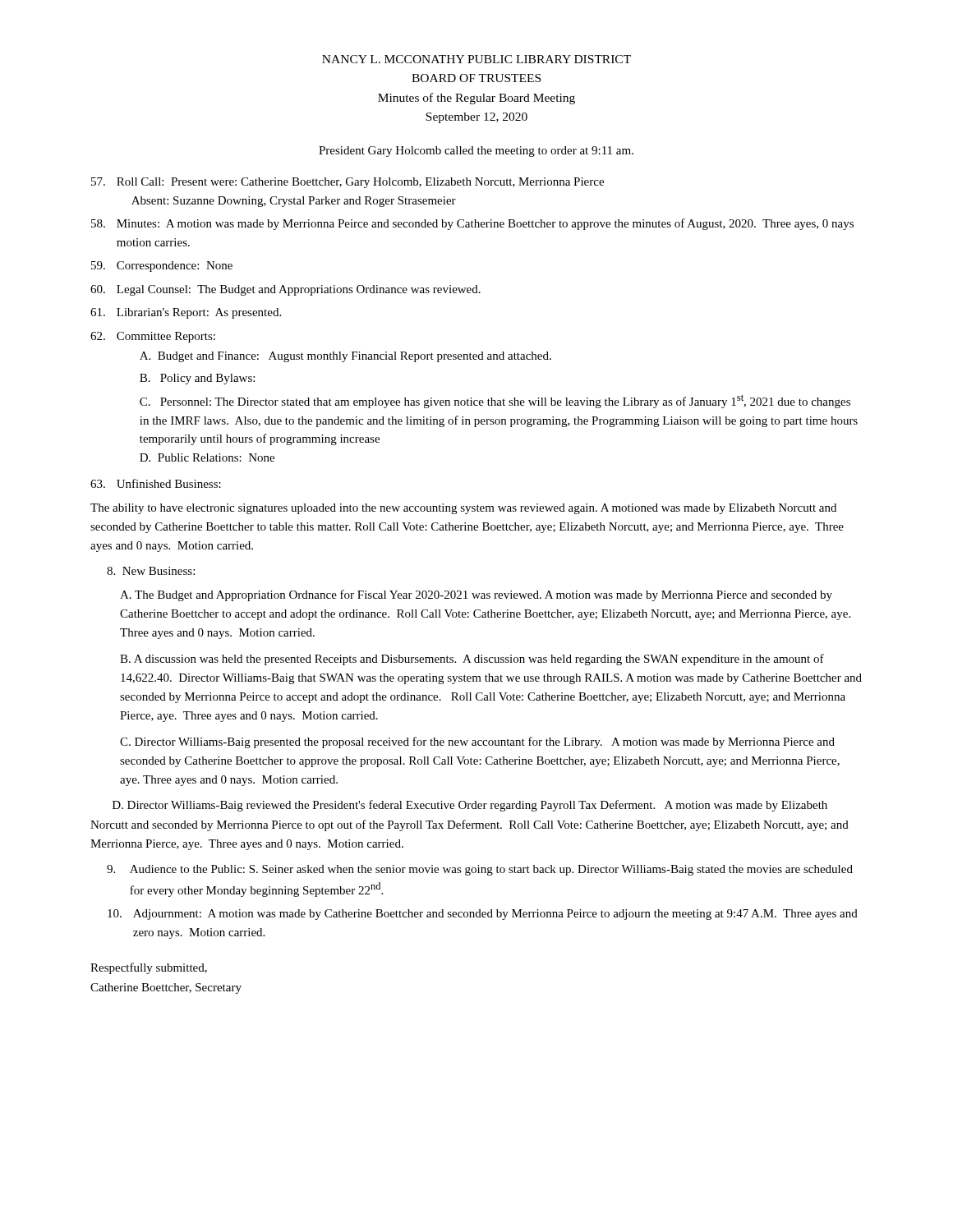The image size is (953, 1232).
Task: Click on the region starting "C. Director Williams-Baig presented the proposal"
Action: [x=480, y=760]
